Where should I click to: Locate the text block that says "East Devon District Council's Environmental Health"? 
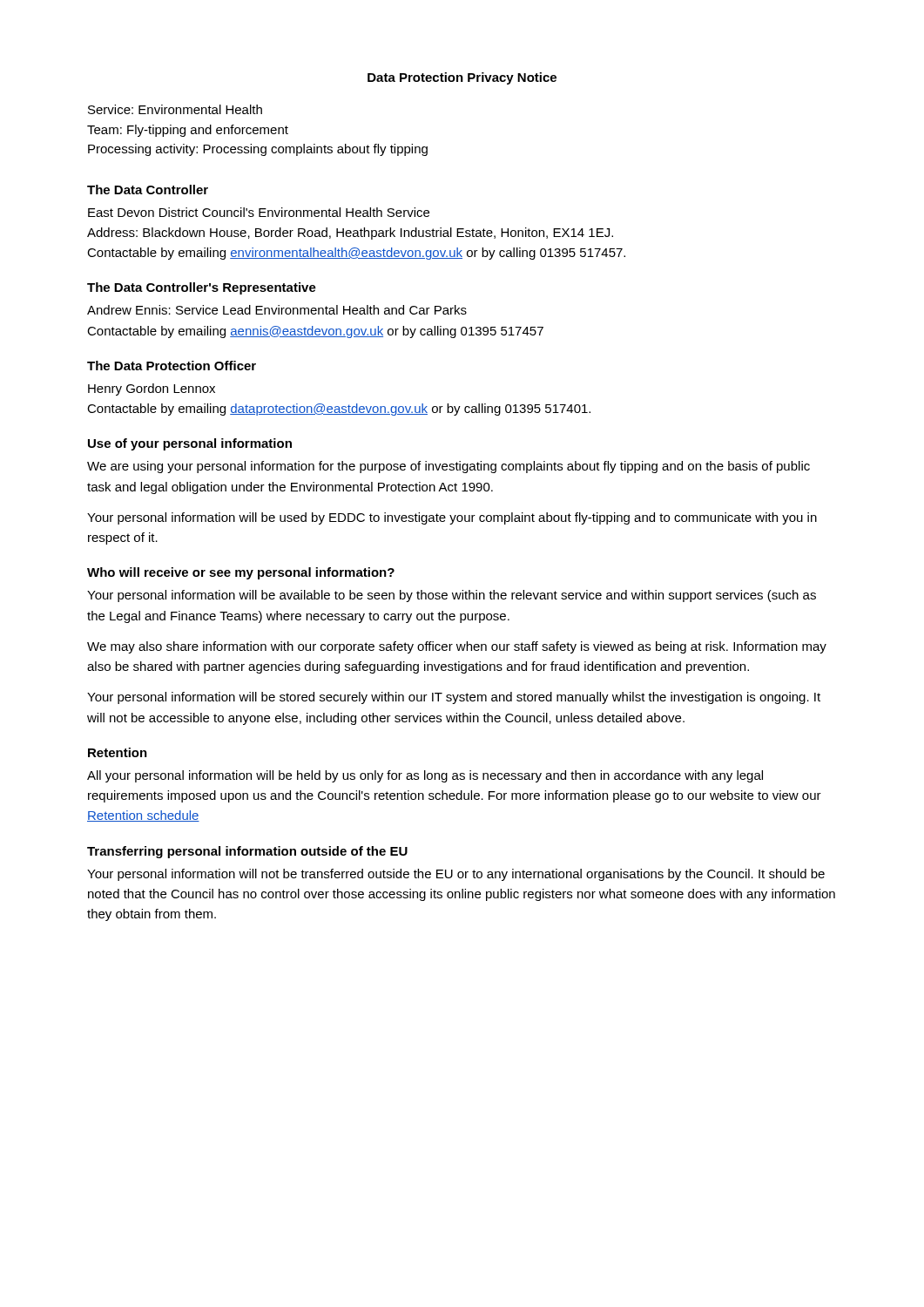point(462,232)
